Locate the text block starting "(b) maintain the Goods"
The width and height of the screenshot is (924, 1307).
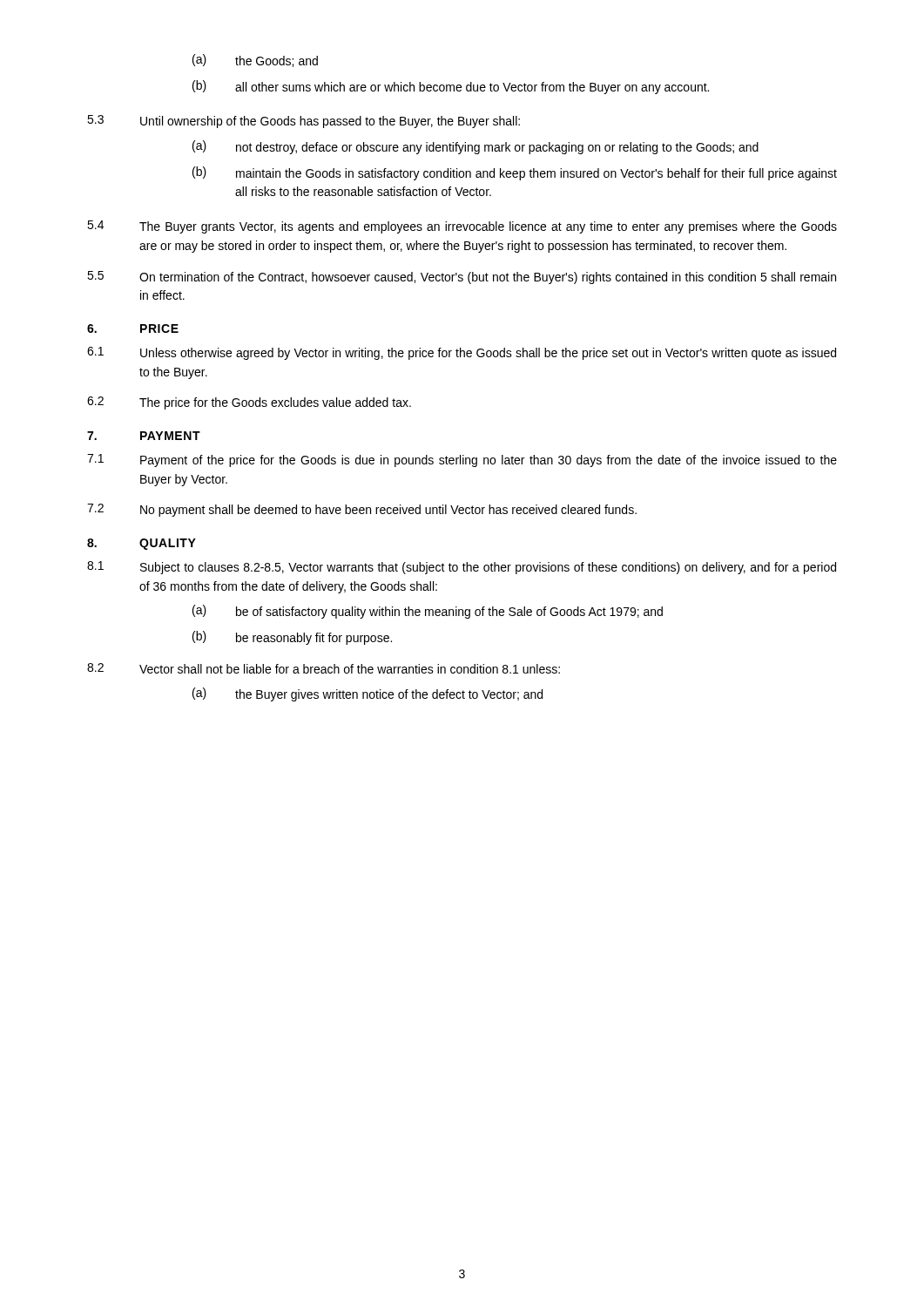(x=514, y=183)
